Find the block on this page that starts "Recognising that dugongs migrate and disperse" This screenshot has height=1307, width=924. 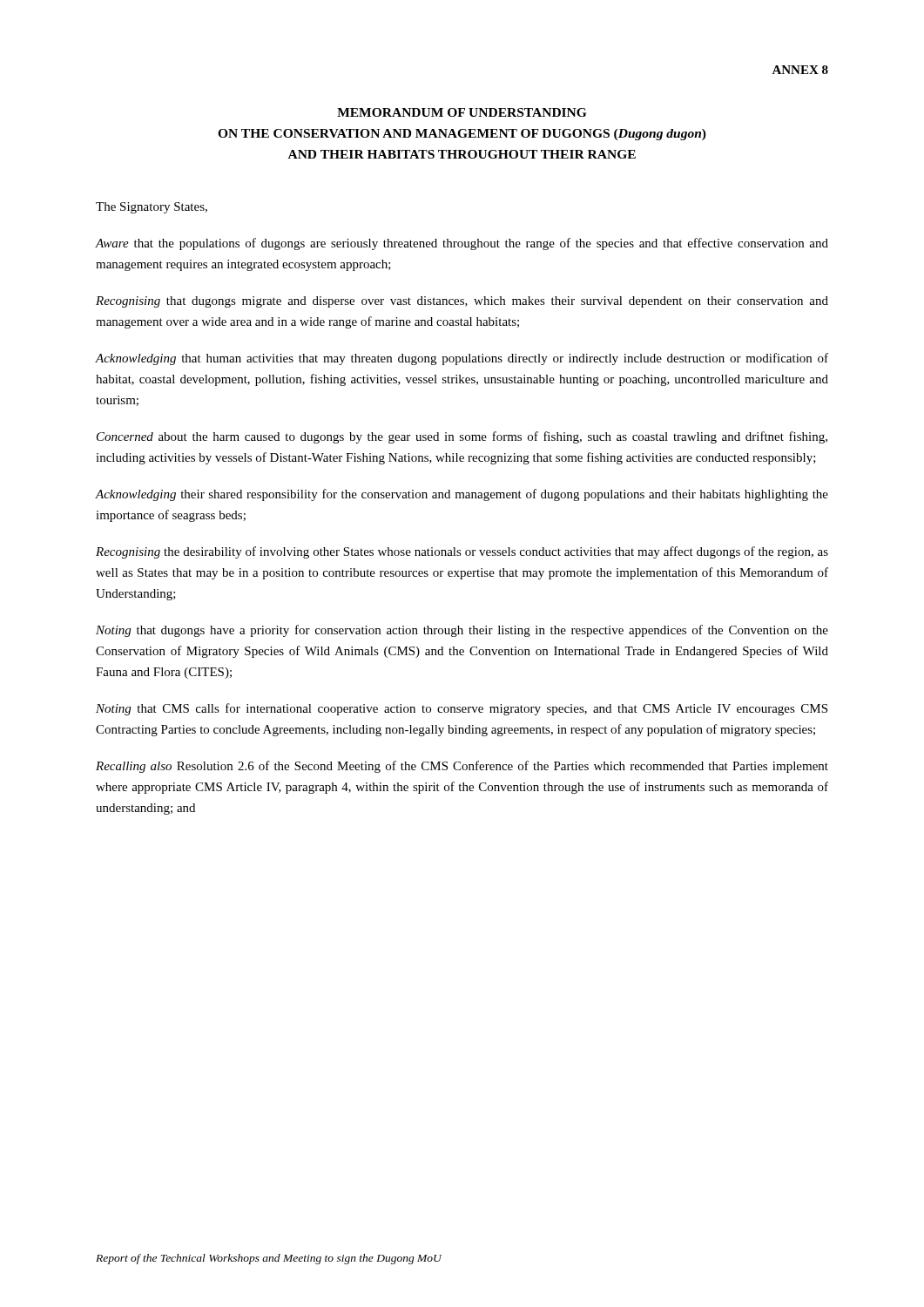click(462, 311)
